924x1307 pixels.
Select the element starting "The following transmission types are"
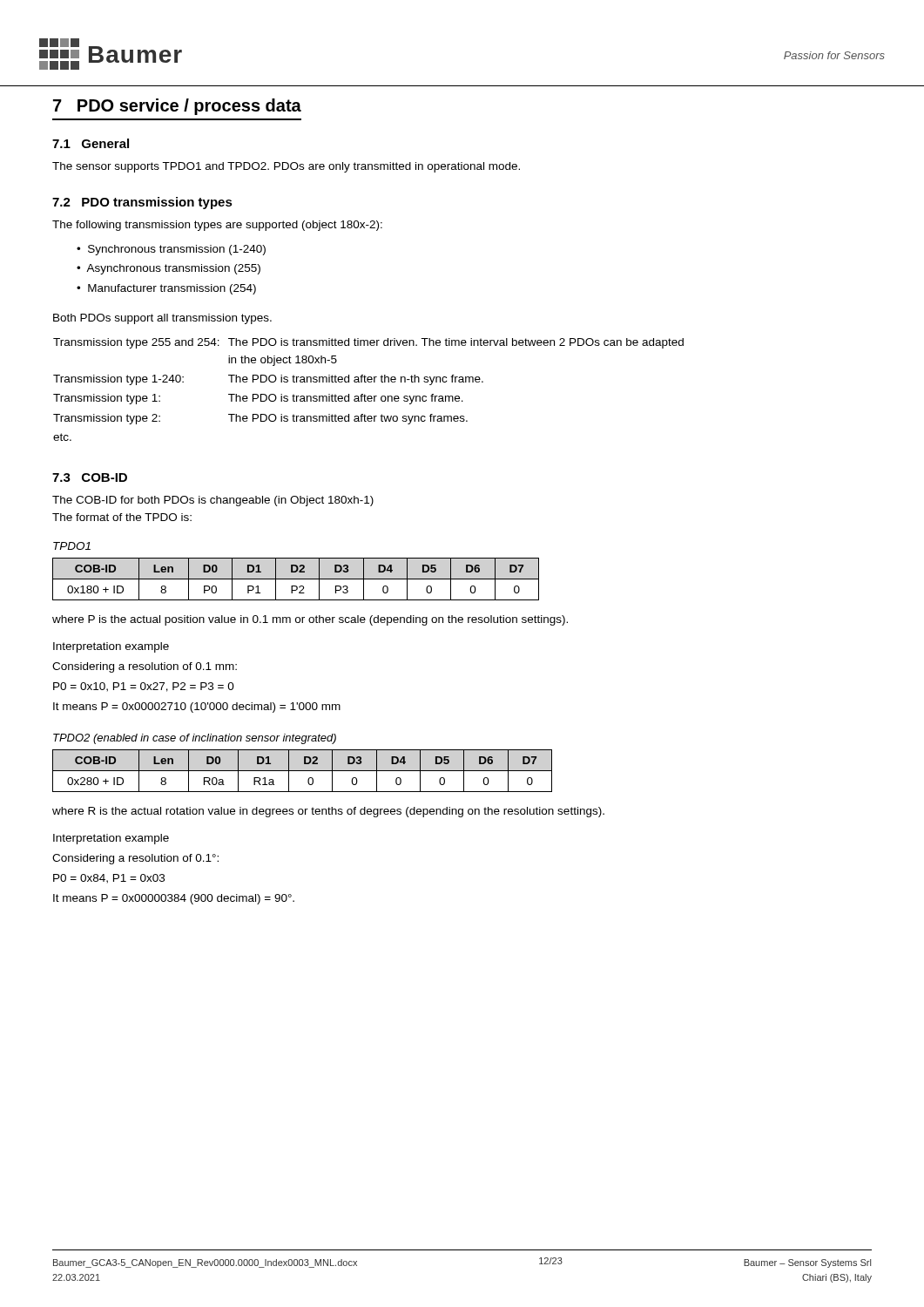point(218,225)
